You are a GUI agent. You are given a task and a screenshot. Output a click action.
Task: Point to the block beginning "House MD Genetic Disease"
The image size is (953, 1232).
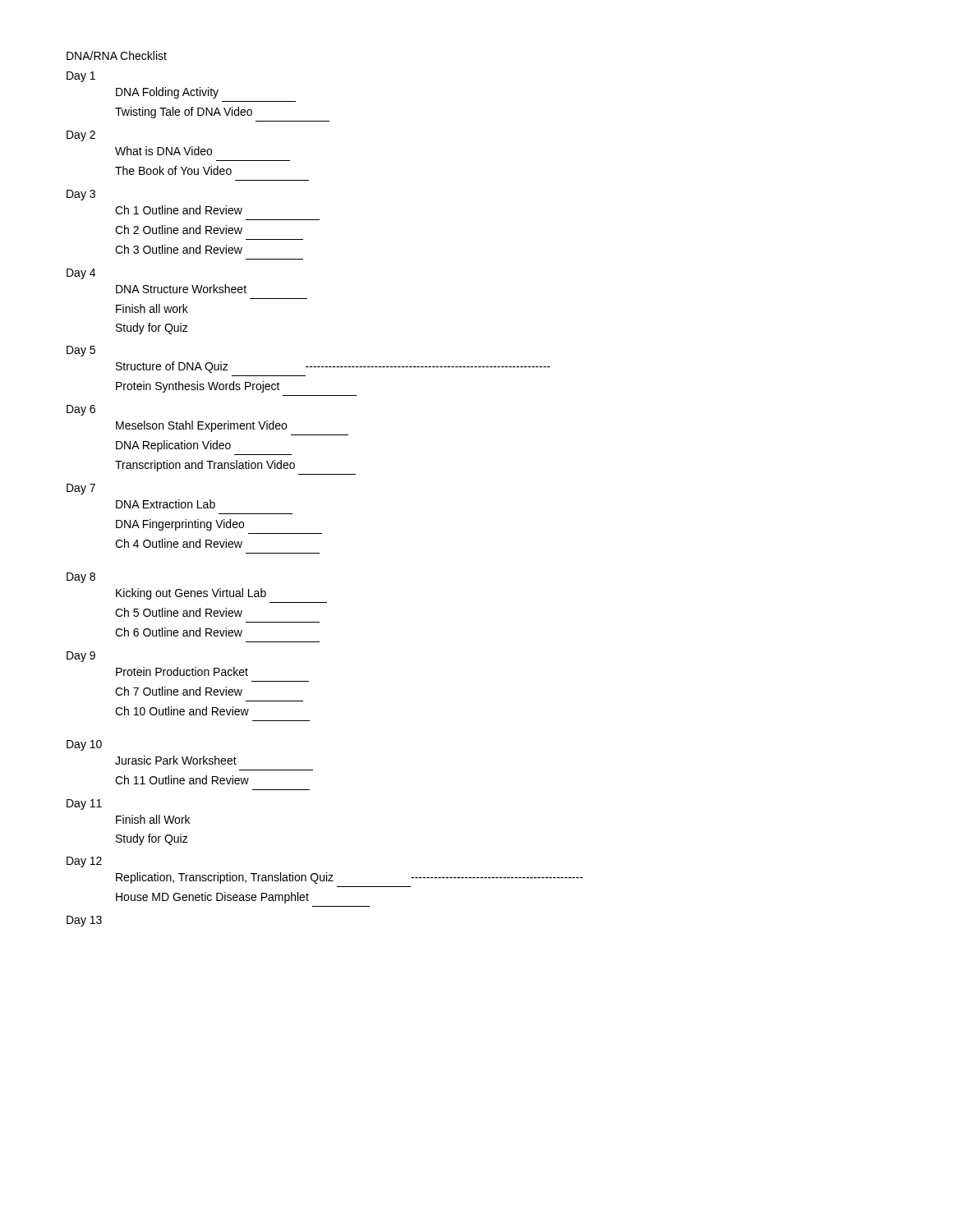click(242, 898)
